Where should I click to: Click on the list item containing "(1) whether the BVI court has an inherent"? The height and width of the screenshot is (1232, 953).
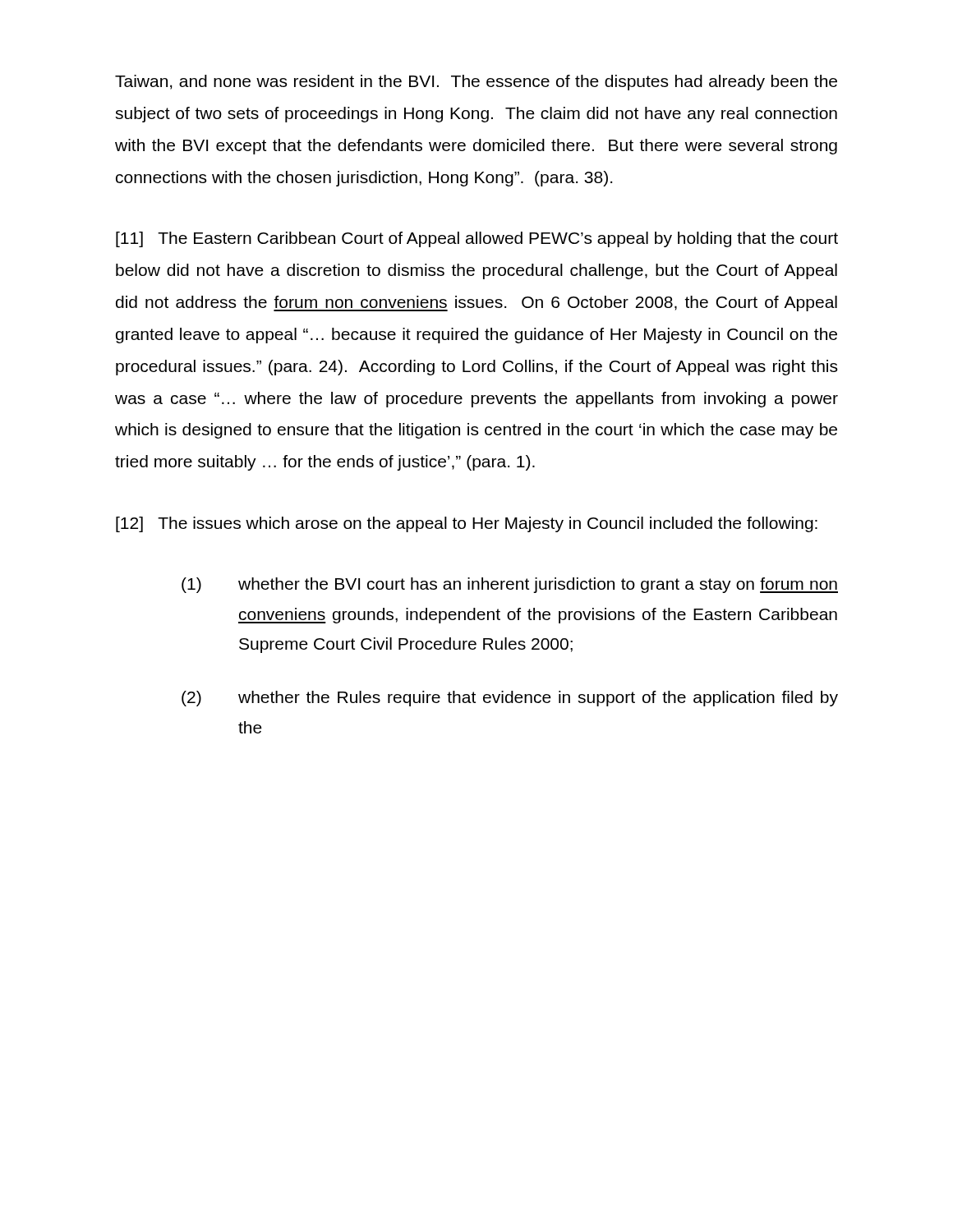(x=509, y=614)
